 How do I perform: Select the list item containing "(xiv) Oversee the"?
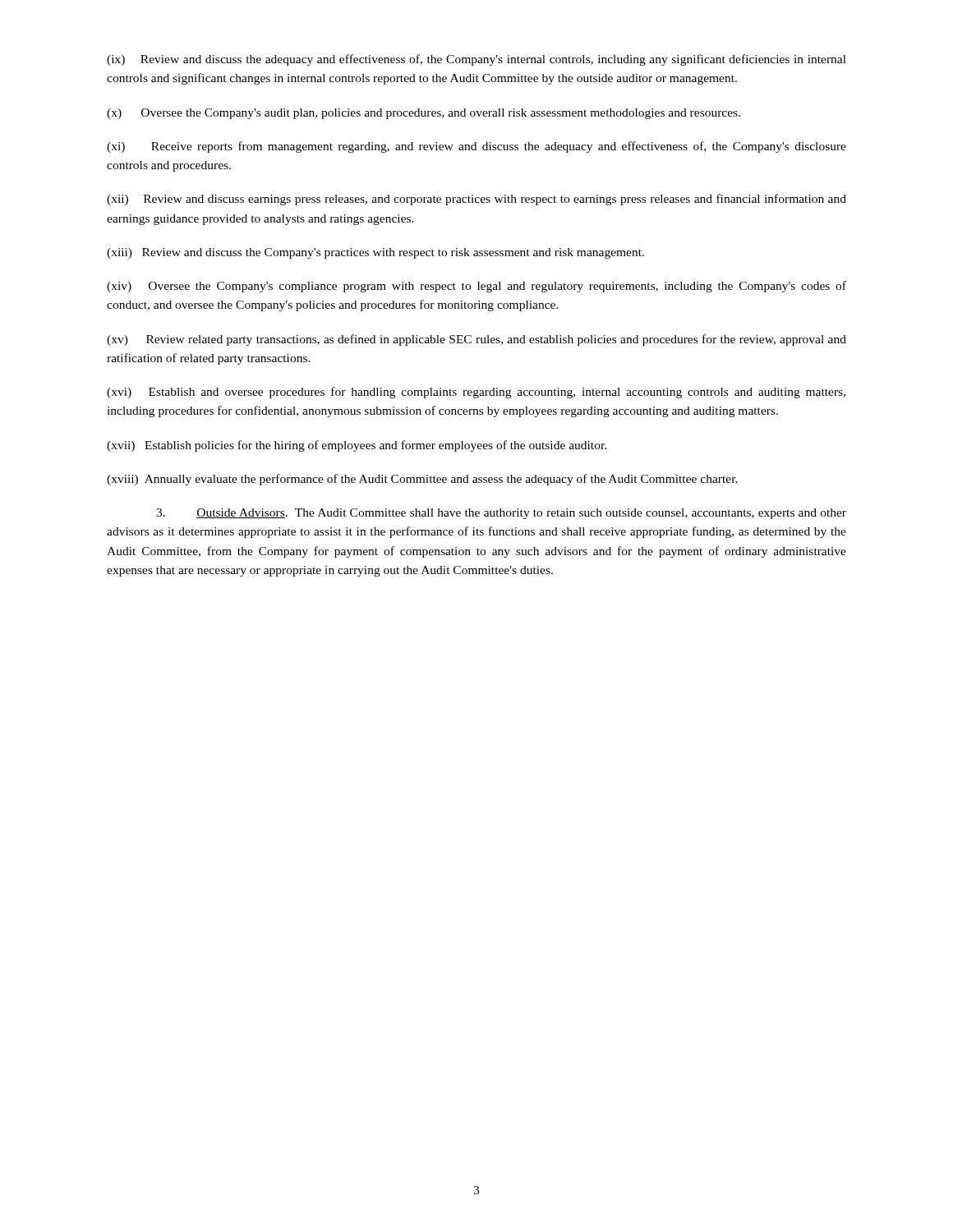(476, 295)
